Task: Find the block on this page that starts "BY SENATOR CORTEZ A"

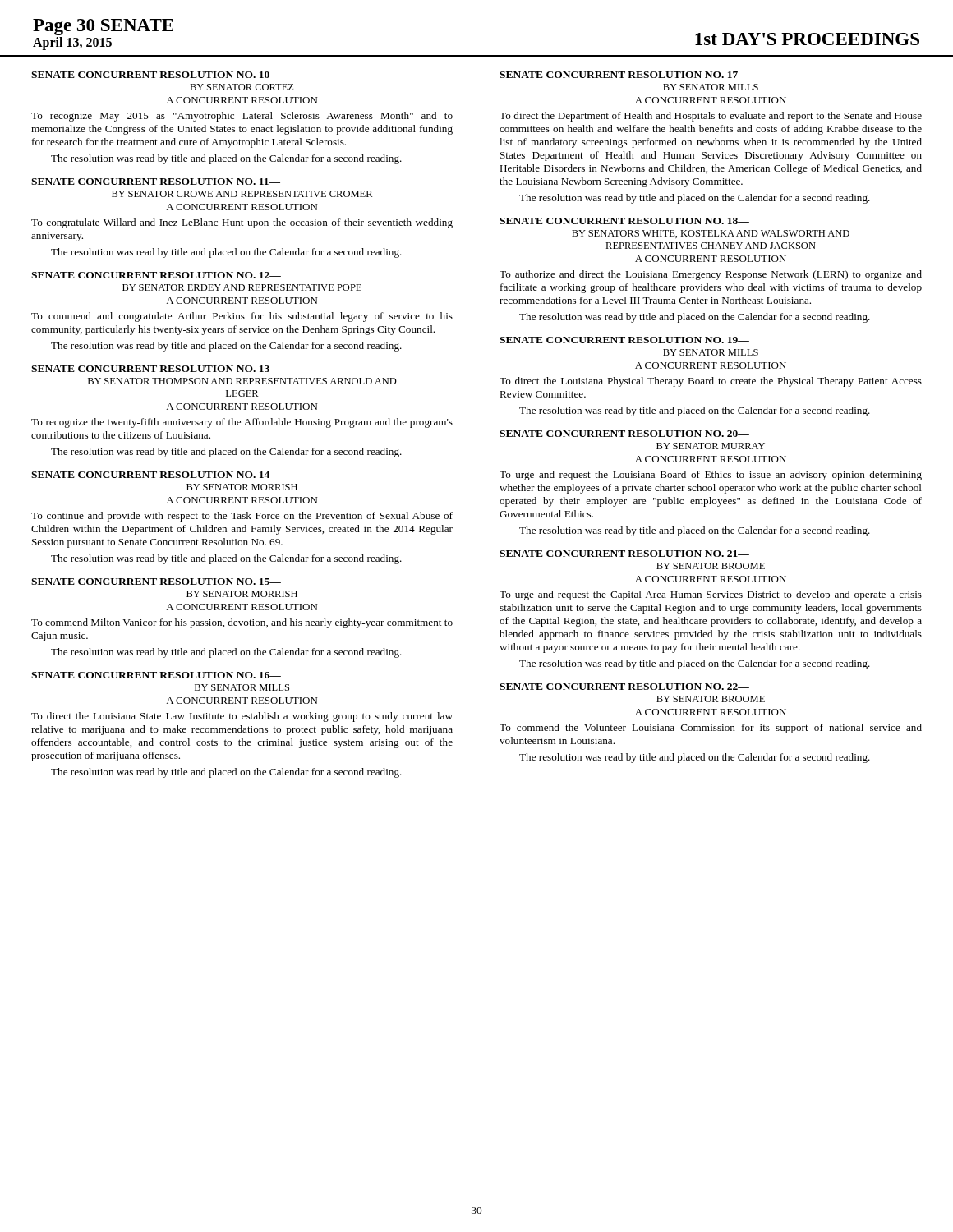Action: tap(242, 123)
